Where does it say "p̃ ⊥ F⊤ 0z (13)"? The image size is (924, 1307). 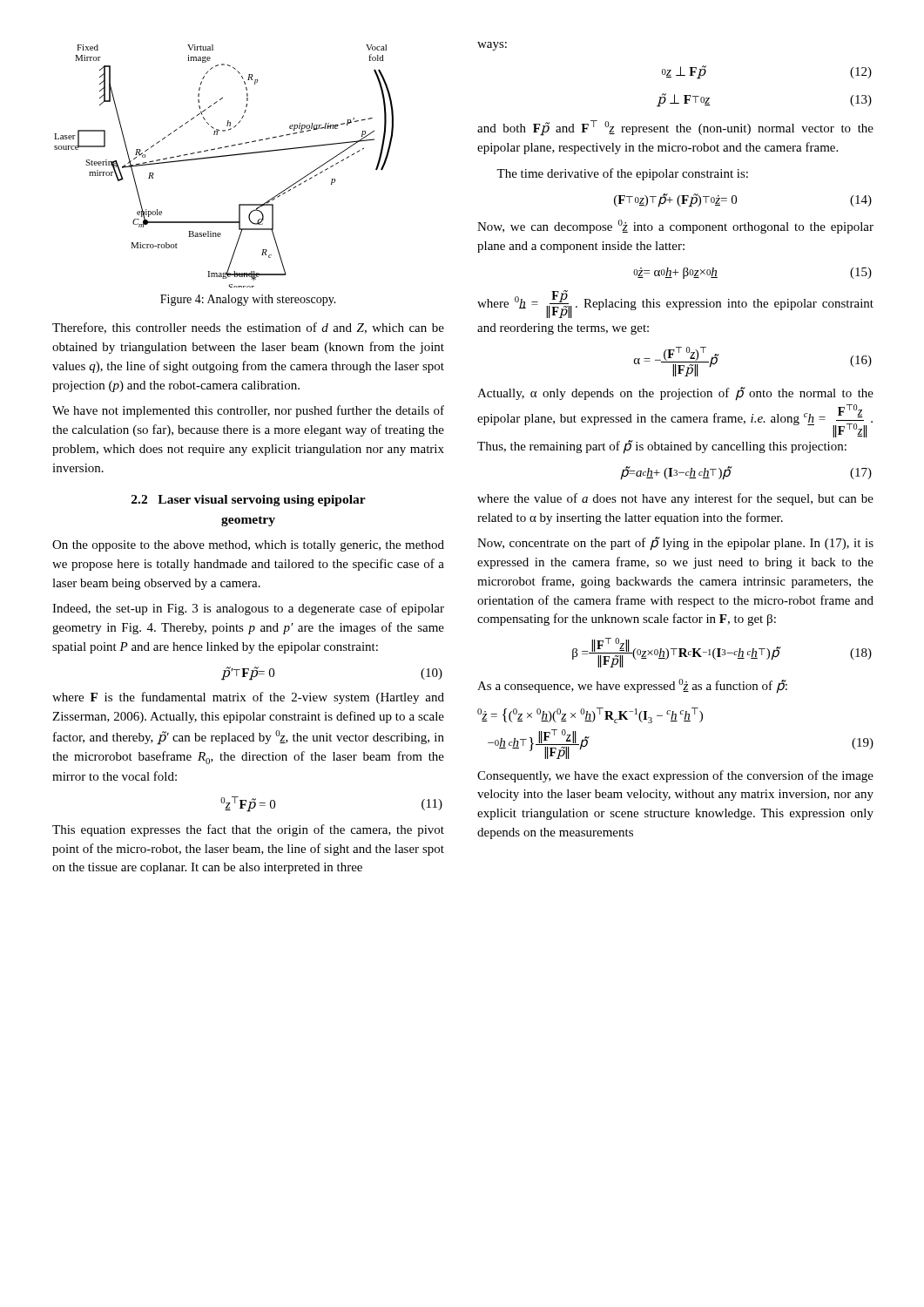(x=675, y=100)
